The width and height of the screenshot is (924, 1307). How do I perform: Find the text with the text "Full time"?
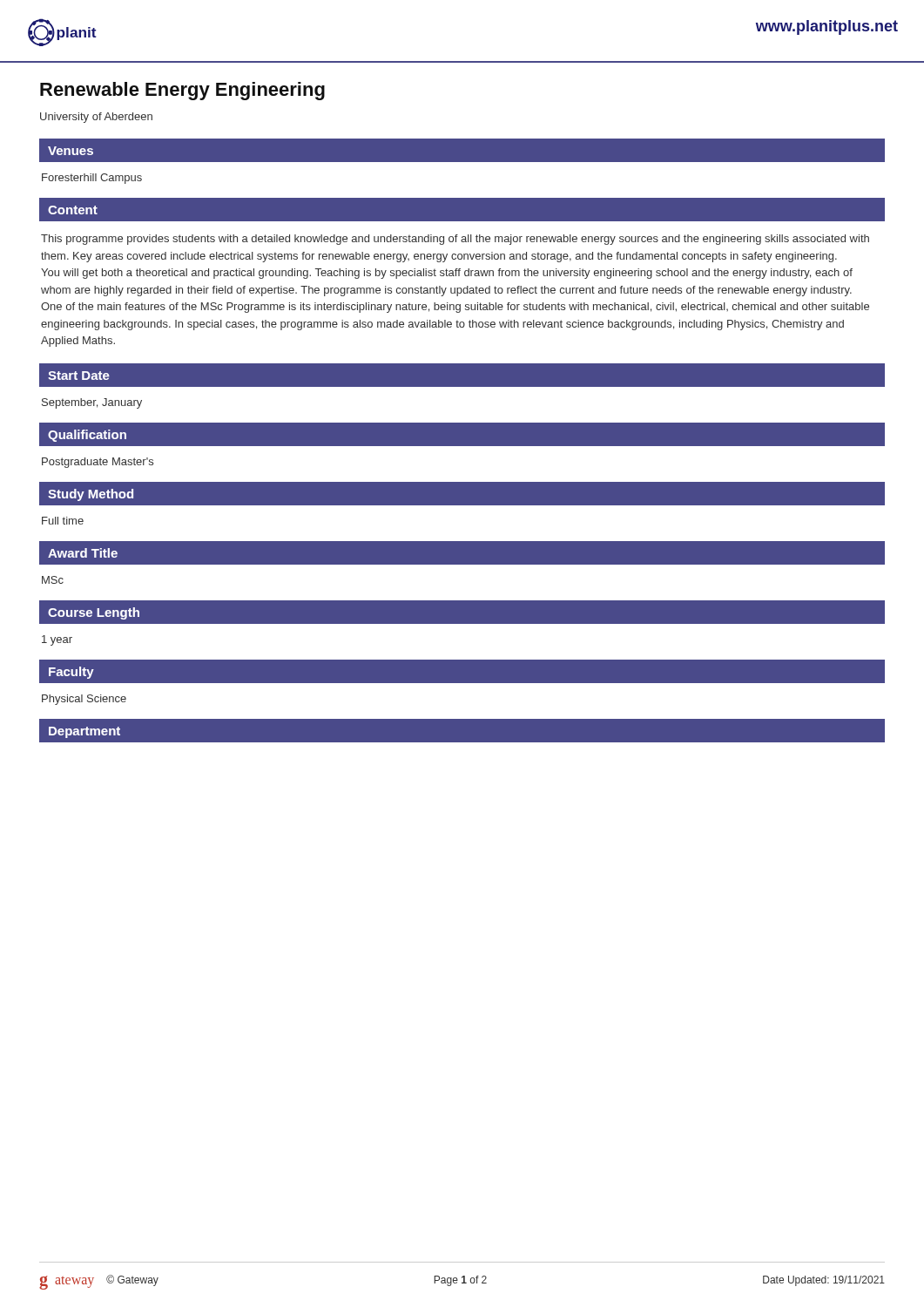(62, 520)
